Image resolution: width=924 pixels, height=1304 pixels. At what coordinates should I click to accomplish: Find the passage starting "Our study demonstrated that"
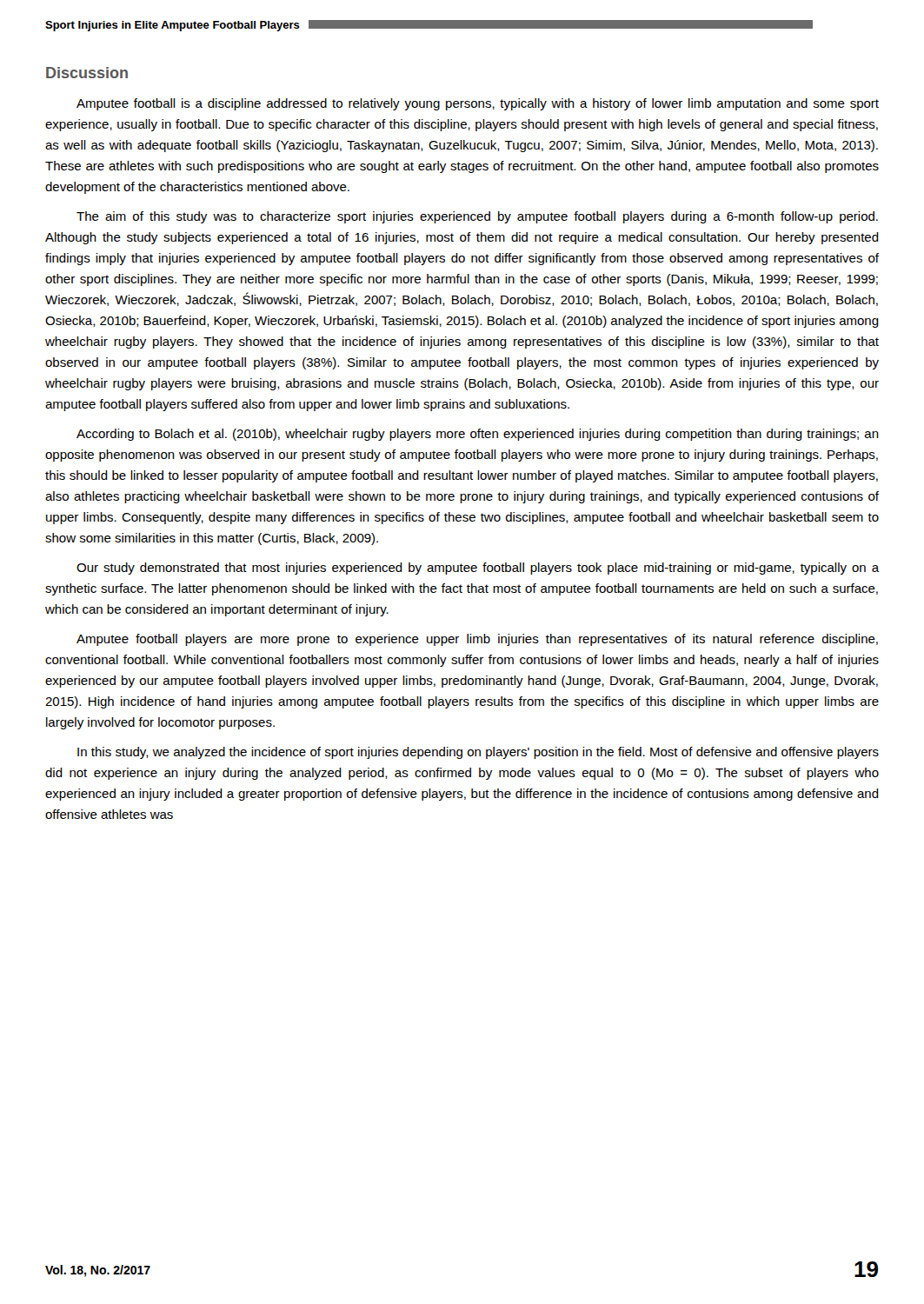coord(462,588)
